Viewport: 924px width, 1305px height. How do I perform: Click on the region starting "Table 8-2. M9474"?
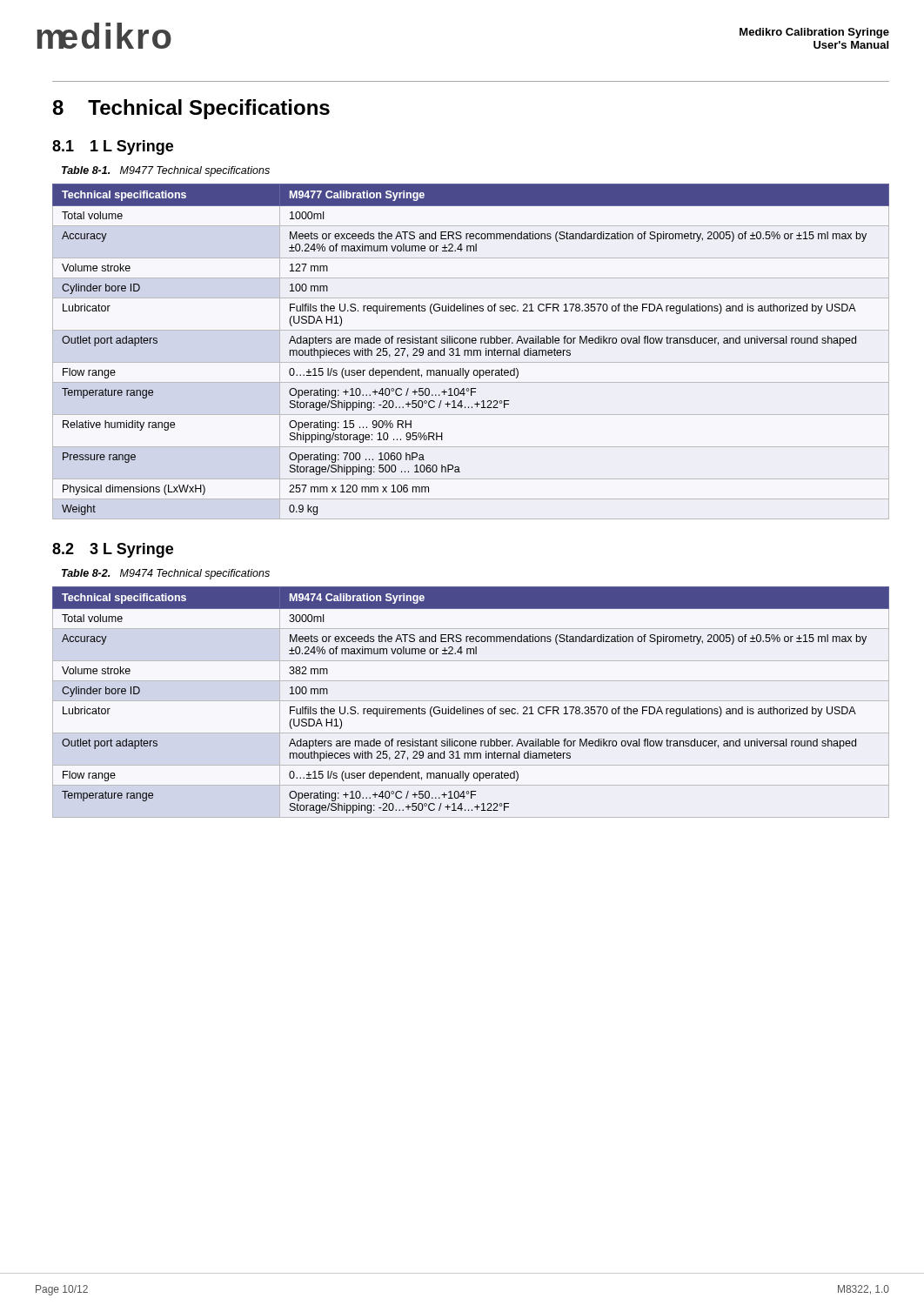point(165,573)
